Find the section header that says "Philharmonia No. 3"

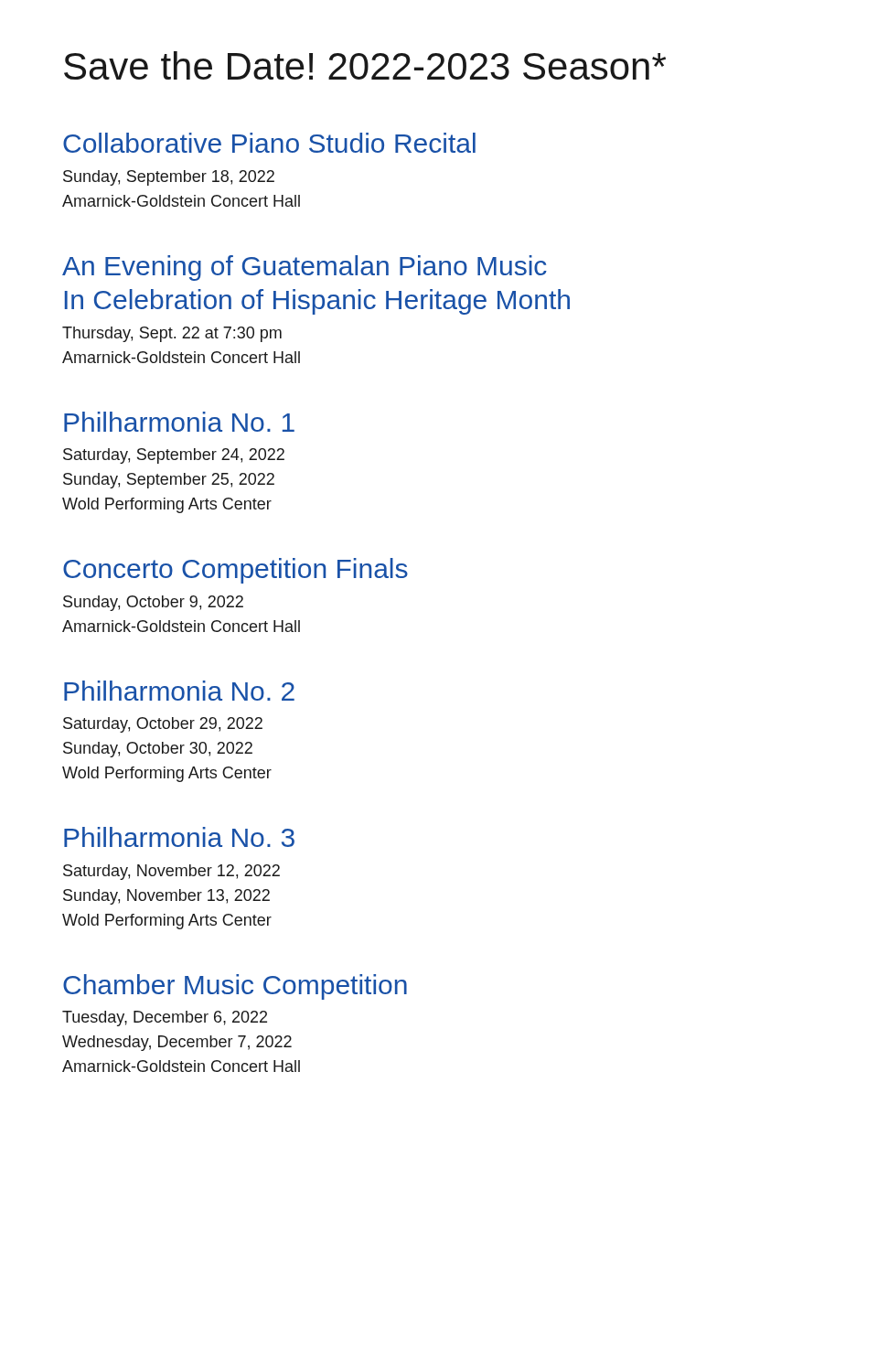(179, 837)
